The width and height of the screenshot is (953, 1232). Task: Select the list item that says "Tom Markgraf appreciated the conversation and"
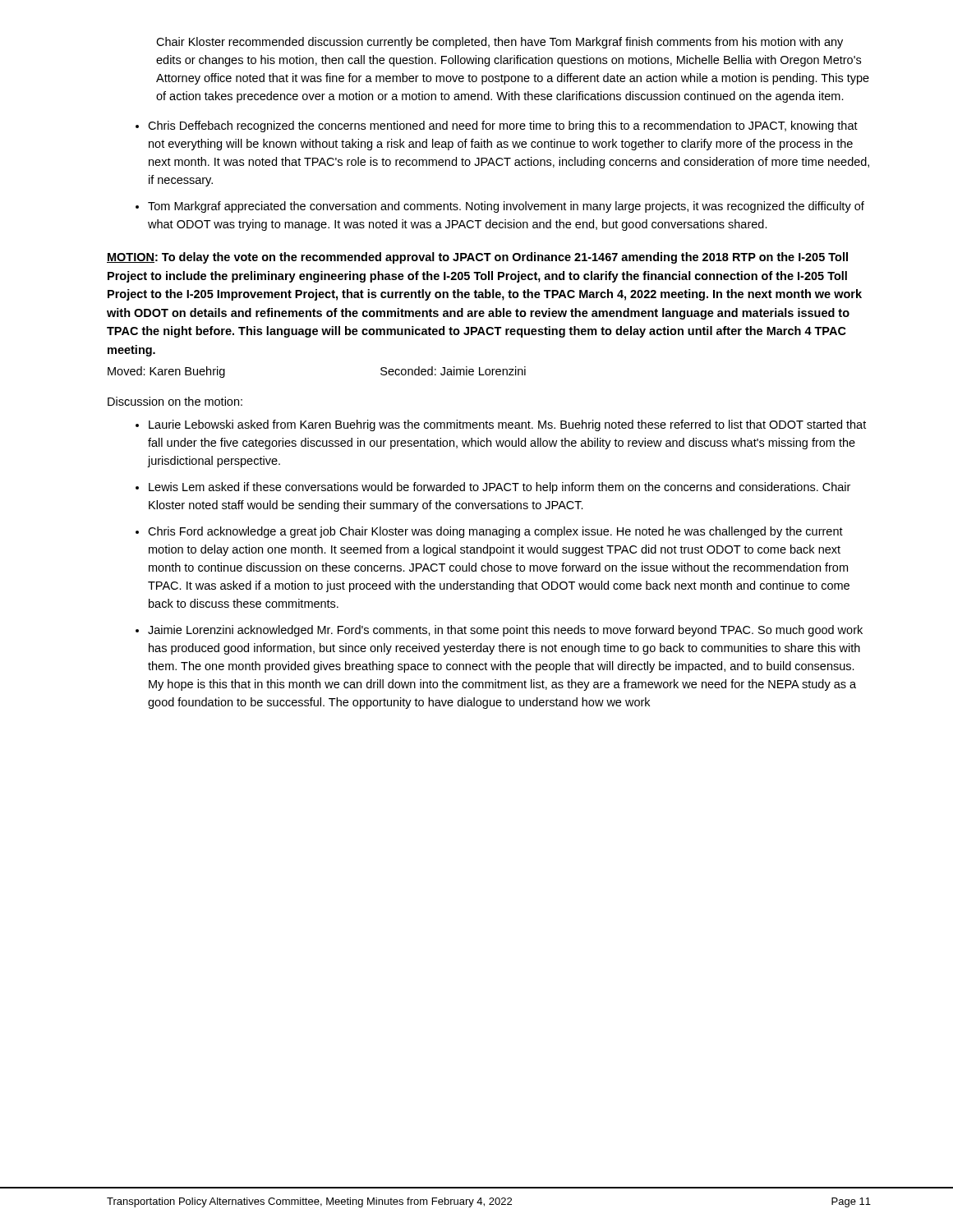[506, 215]
